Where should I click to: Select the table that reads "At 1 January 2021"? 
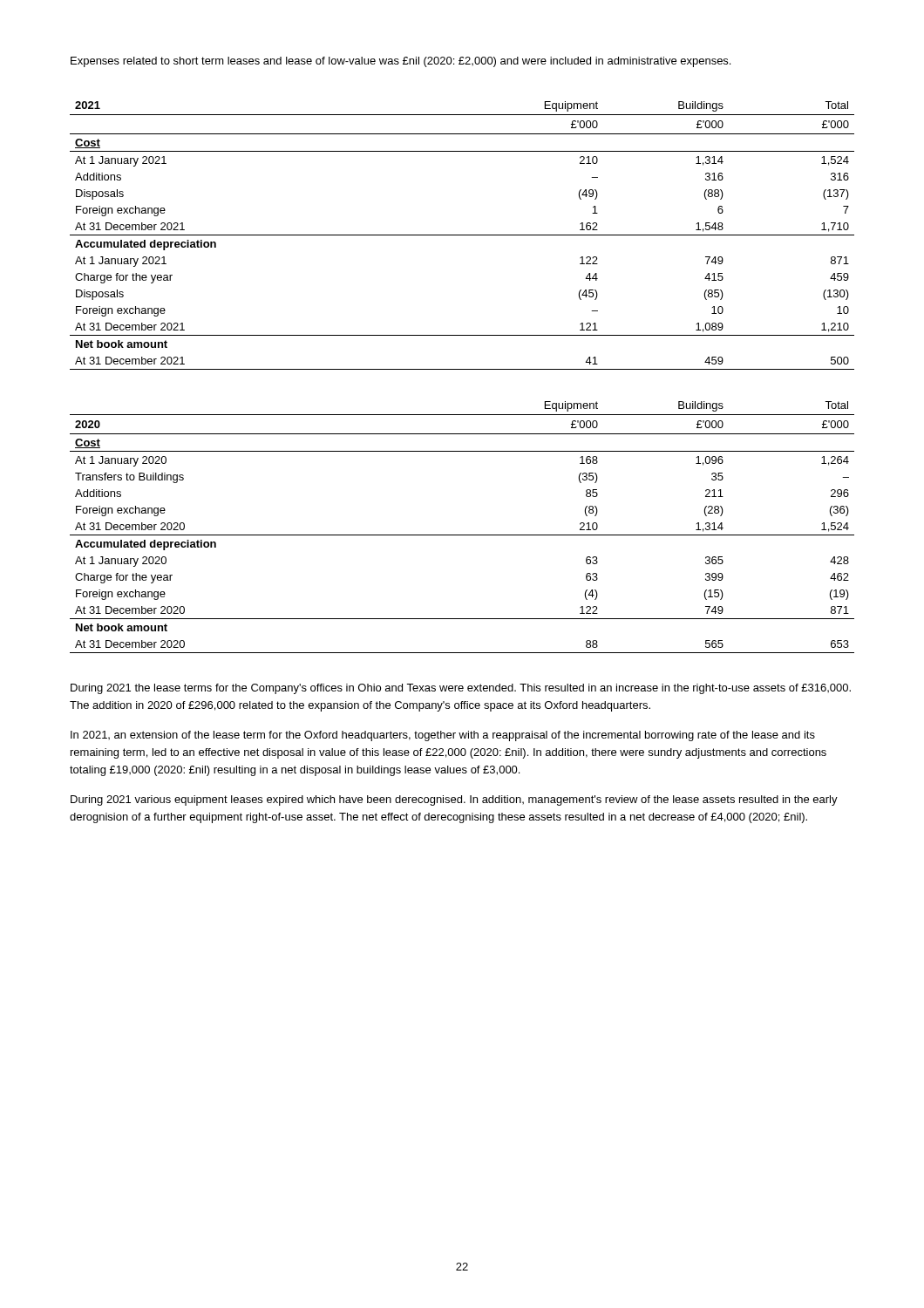[x=462, y=232]
